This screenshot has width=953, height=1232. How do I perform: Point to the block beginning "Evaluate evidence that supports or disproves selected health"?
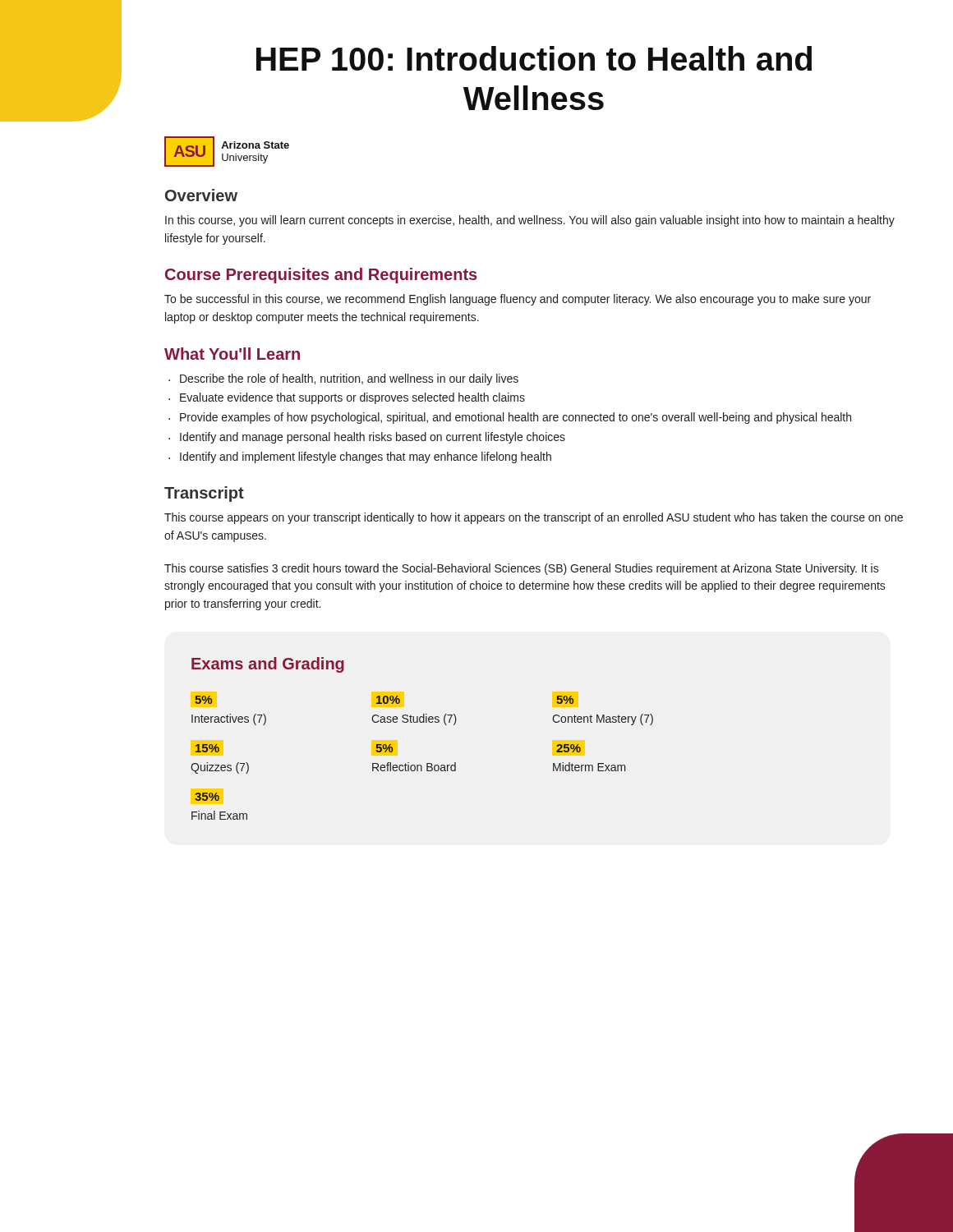(x=352, y=398)
